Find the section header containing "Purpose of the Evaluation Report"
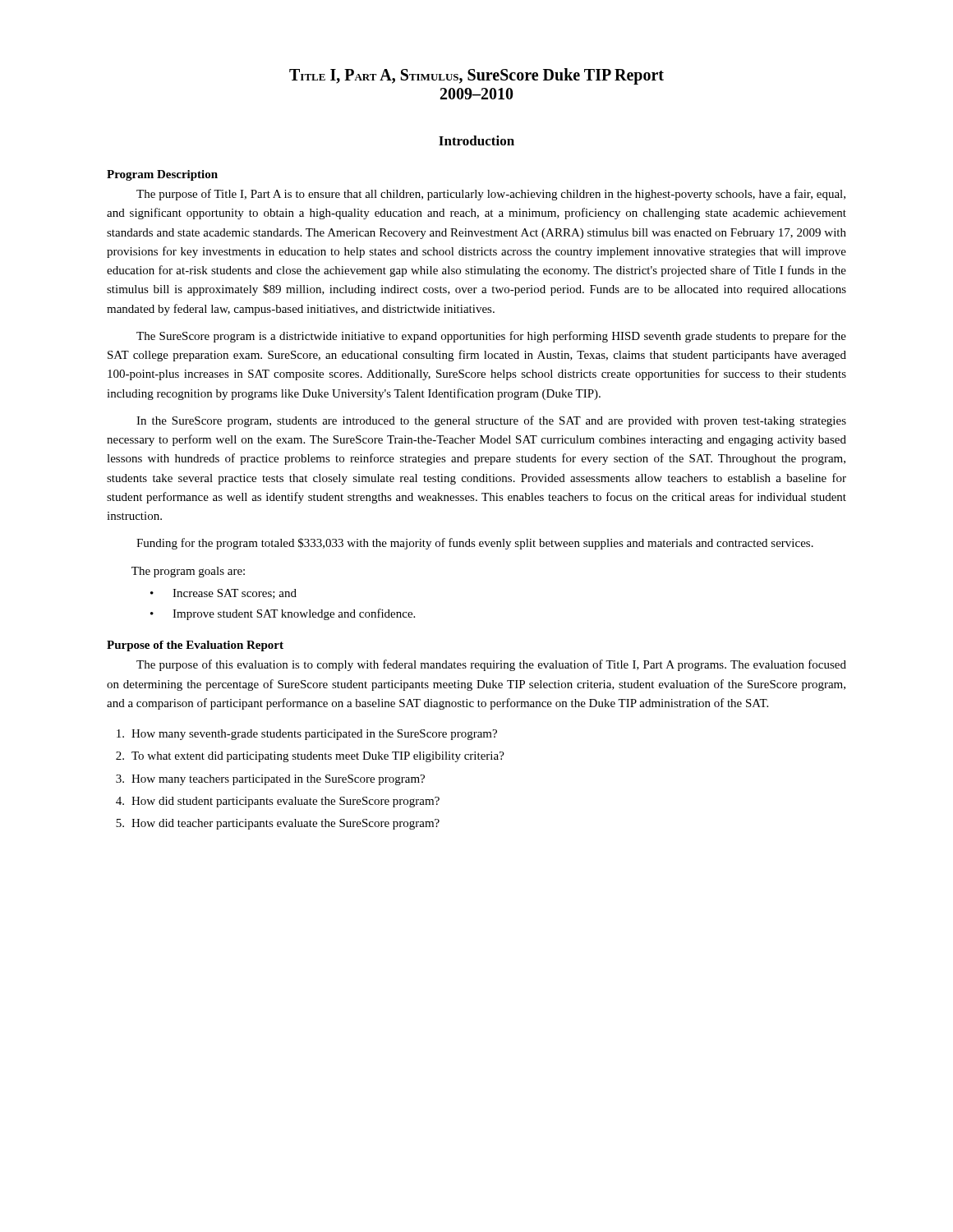The height and width of the screenshot is (1232, 953). point(195,645)
